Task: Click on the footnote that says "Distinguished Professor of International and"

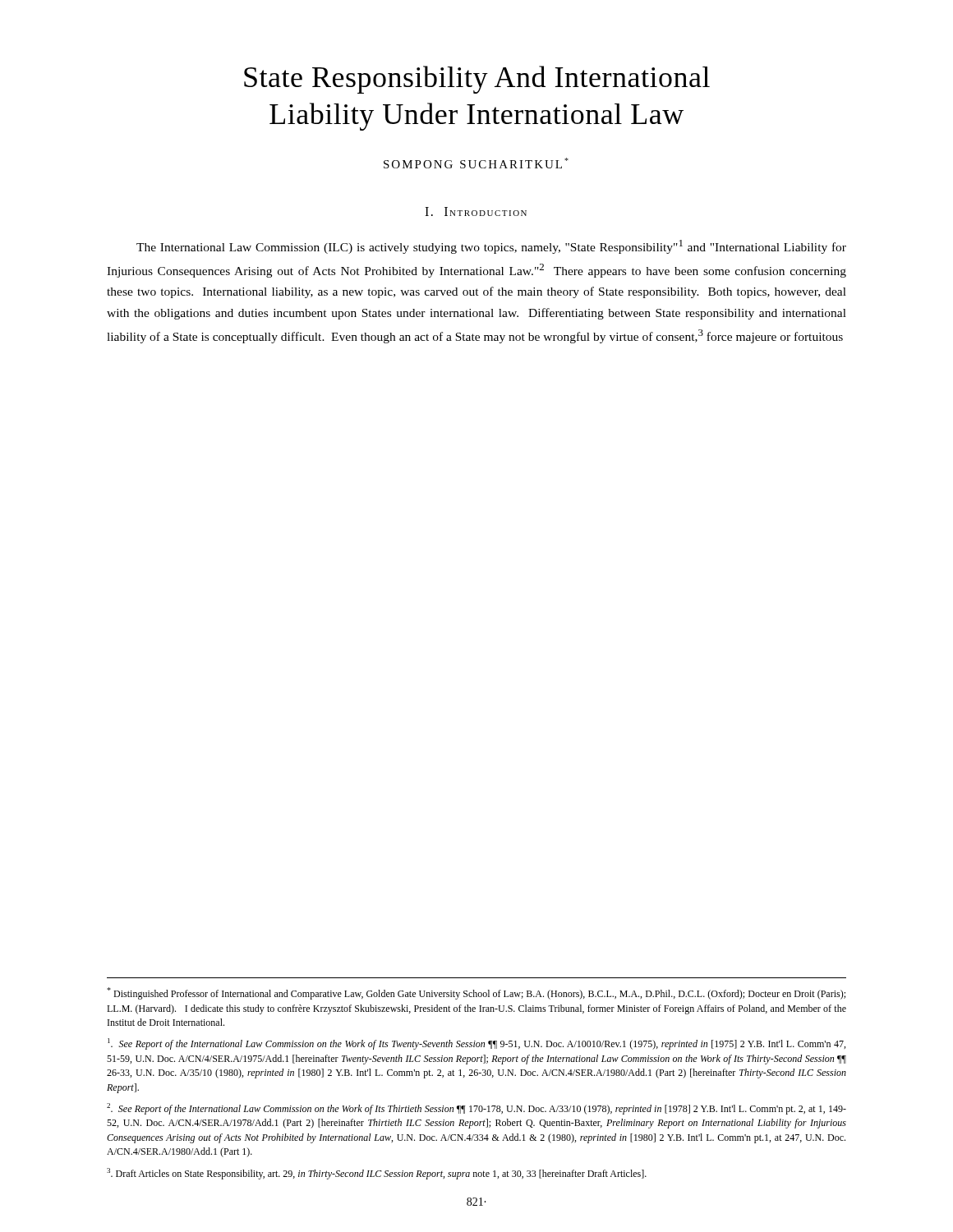Action: point(476,1007)
